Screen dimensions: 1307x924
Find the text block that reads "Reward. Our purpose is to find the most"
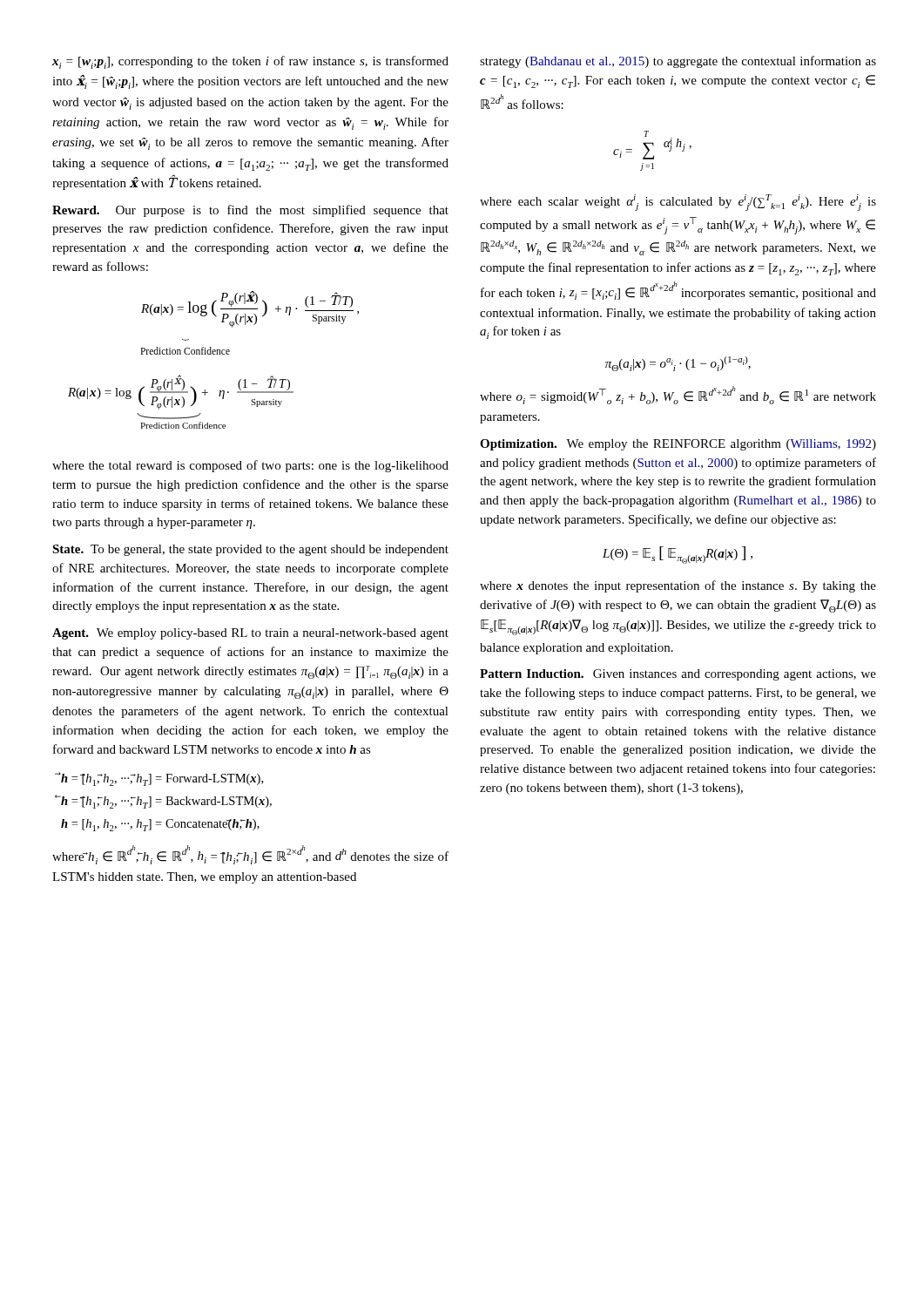coord(250,239)
